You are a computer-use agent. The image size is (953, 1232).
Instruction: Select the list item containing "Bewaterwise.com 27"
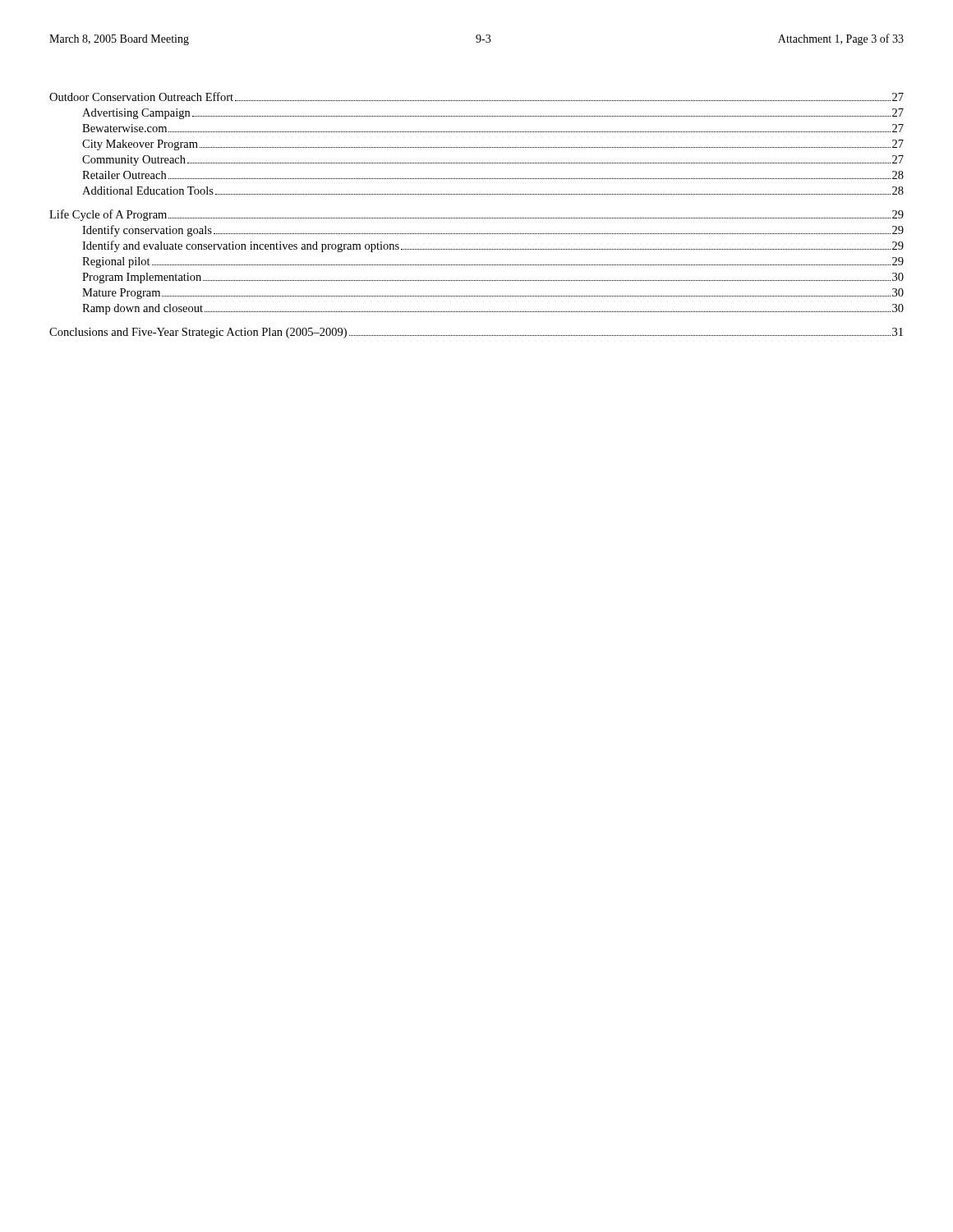pyautogui.click(x=493, y=129)
